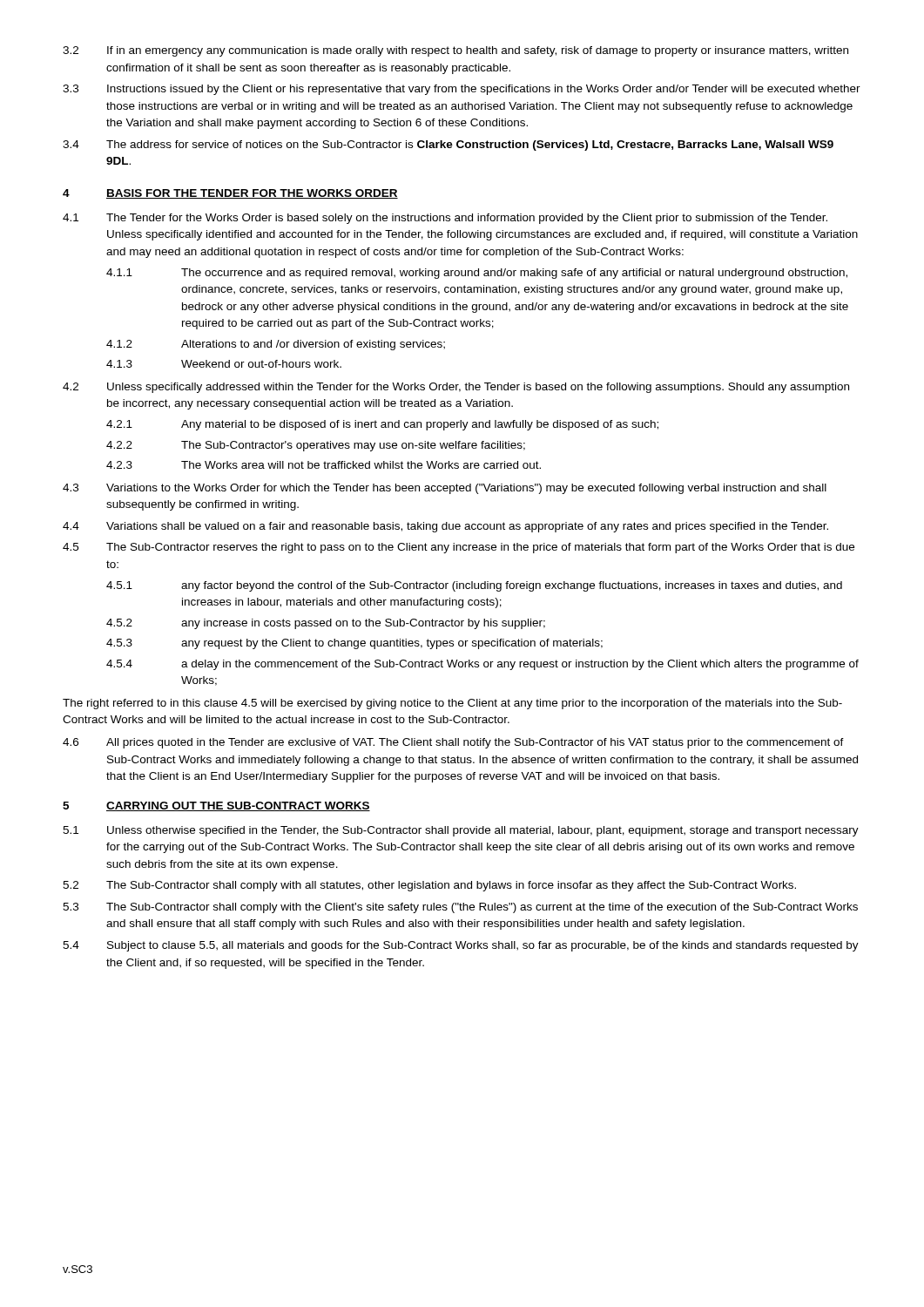Navigate to the block starting "4.3 Variations to the Works Order"

(462, 496)
